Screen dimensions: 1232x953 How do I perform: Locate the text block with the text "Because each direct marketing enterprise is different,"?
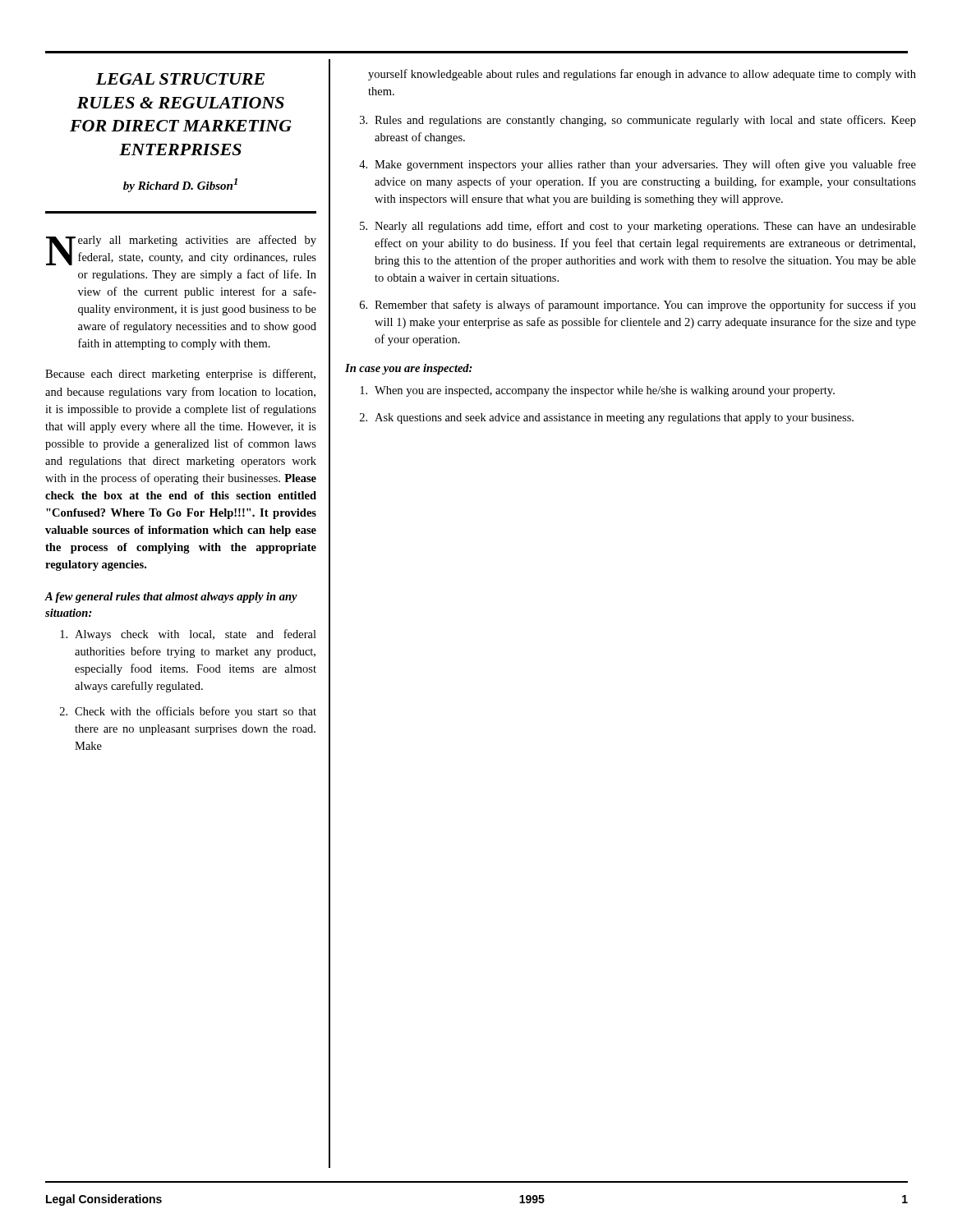coord(181,469)
